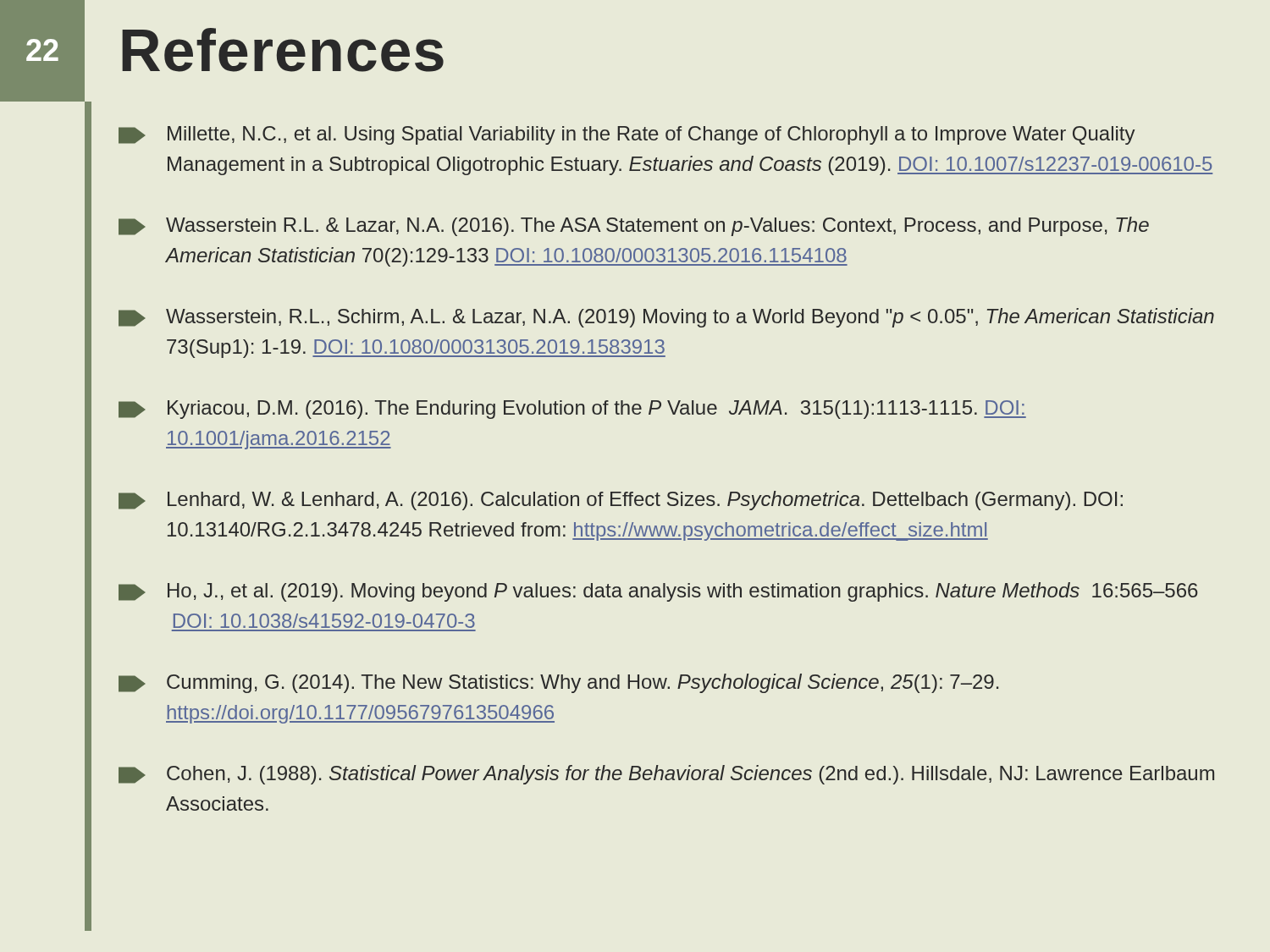Locate the passage starting "Cumming, G. (2014). The New"

click(x=673, y=697)
